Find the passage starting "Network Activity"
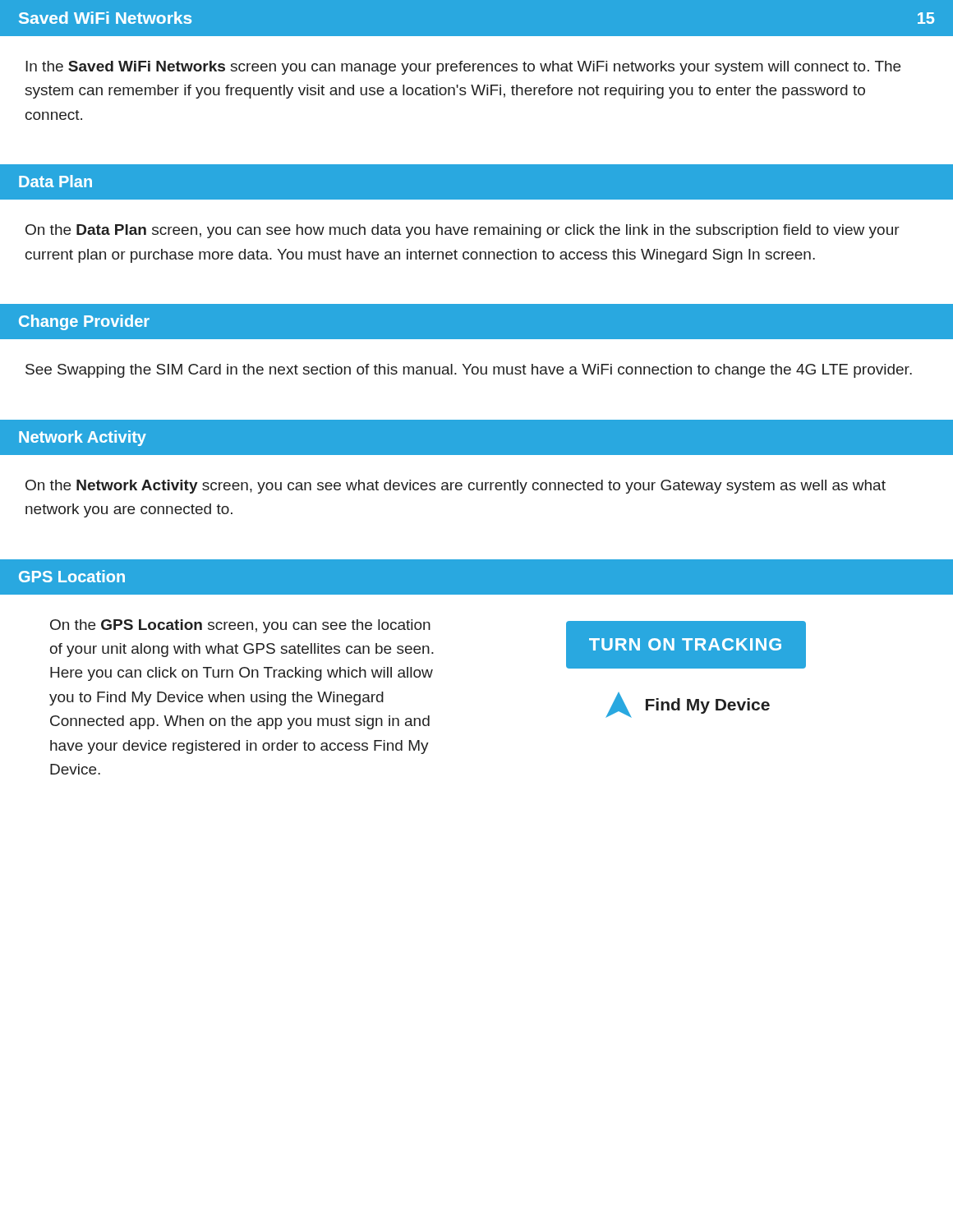 point(83,438)
